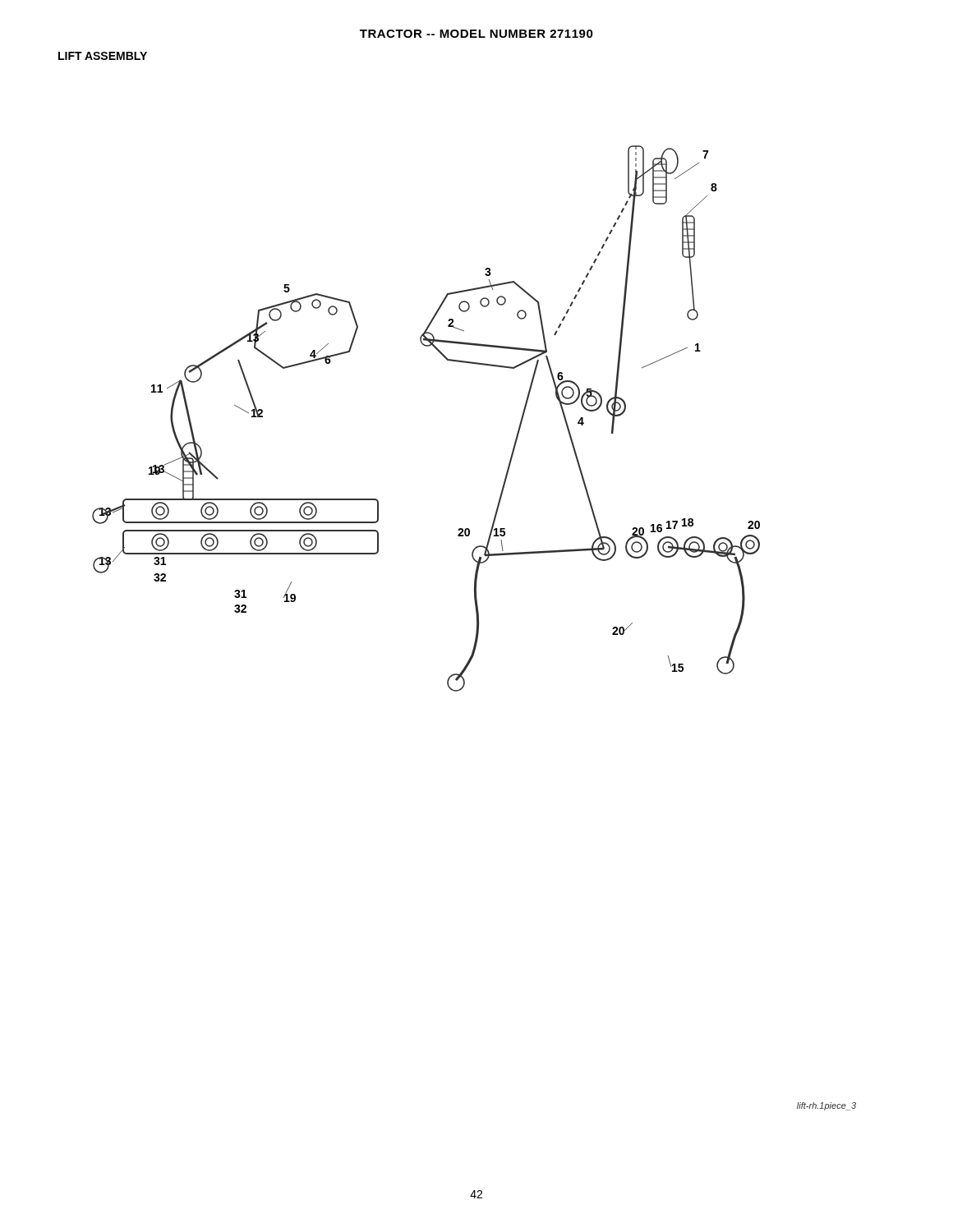
Task: Click on the engineering diagram
Action: [x=476, y=409]
